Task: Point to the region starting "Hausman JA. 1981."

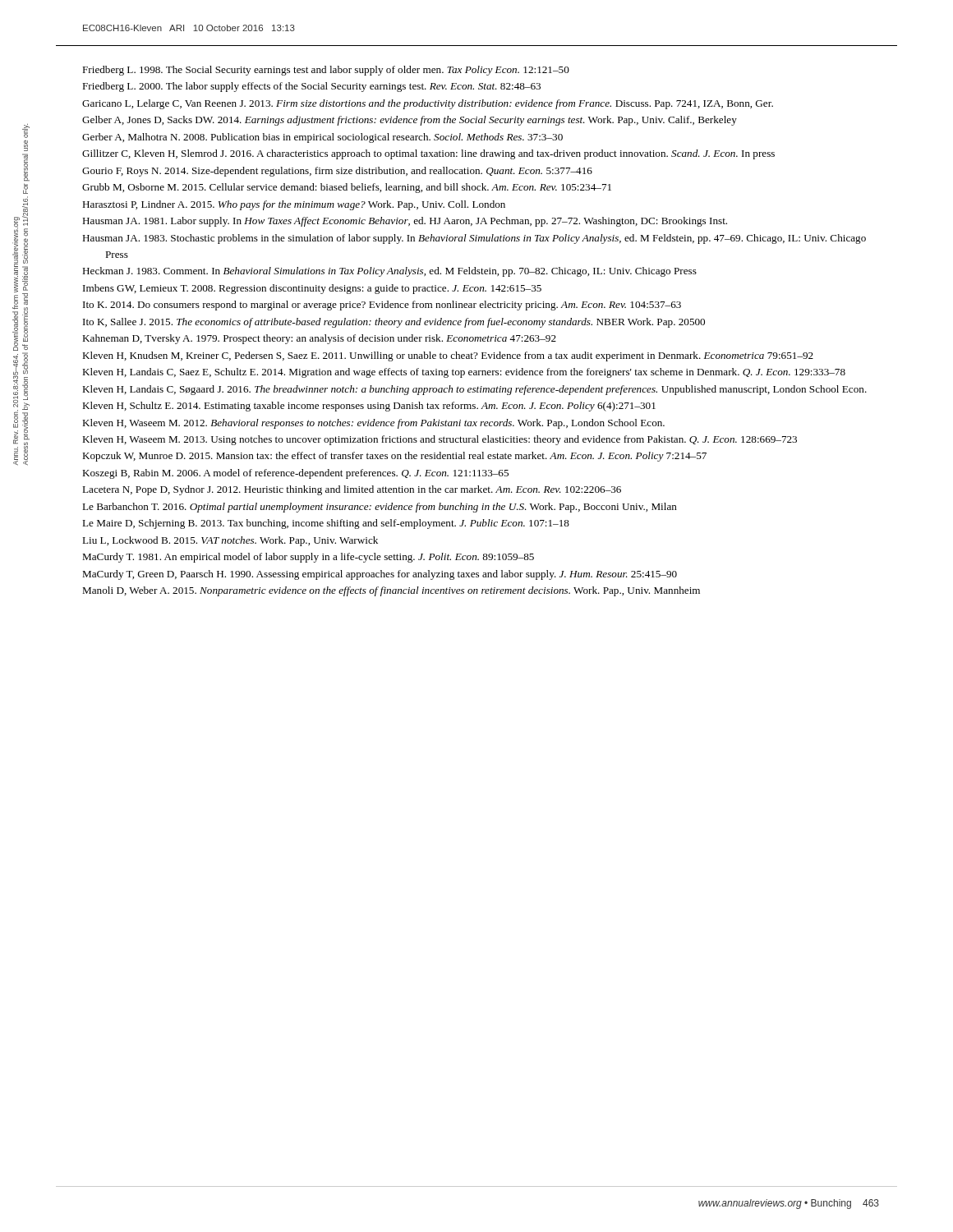Action: point(405,221)
